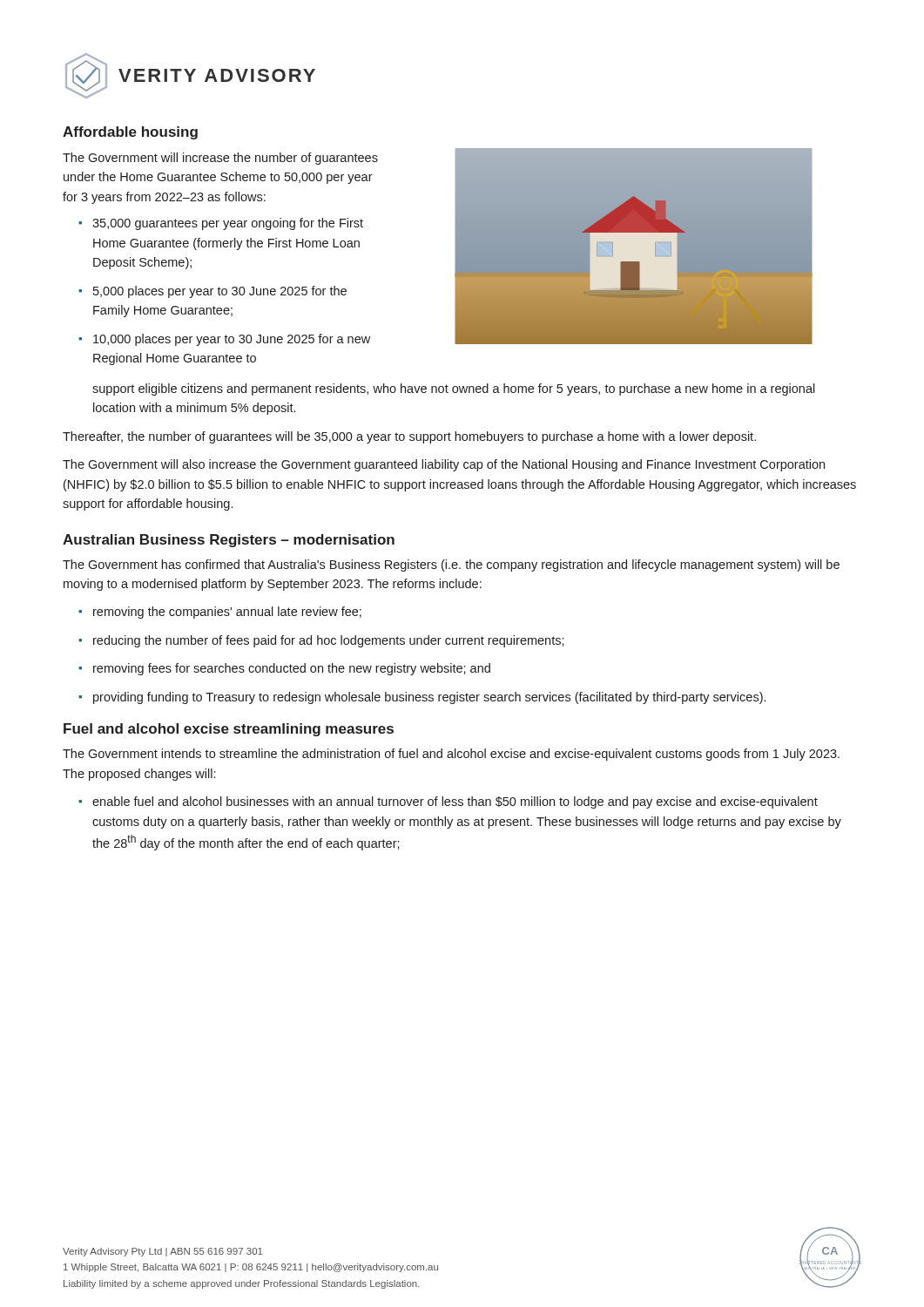Where is the passage that starts "The Government intends to"?
Viewport: 924px width, 1307px height.
[452, 764]
